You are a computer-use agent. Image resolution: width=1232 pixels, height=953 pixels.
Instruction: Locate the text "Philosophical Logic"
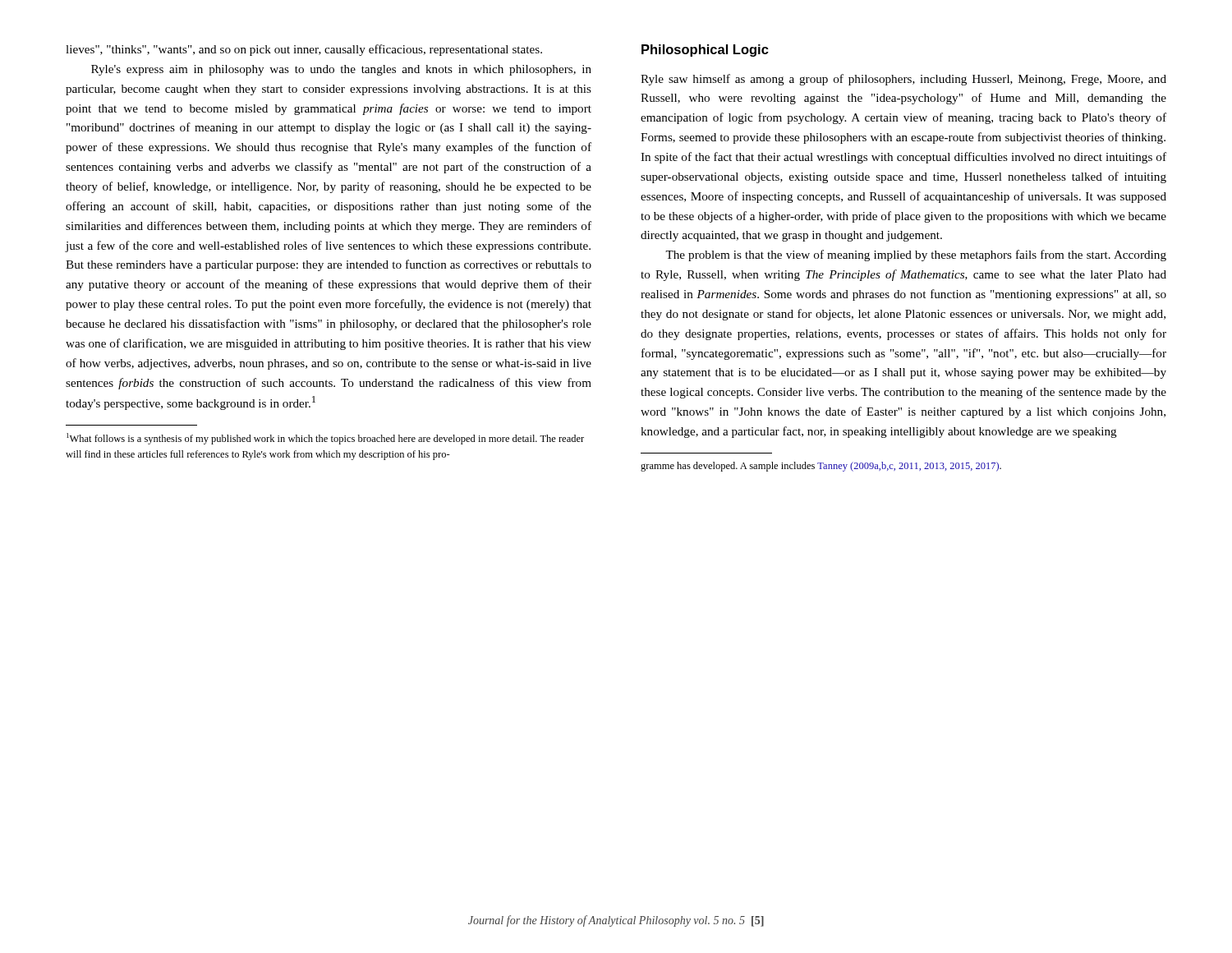pos(705,49)
